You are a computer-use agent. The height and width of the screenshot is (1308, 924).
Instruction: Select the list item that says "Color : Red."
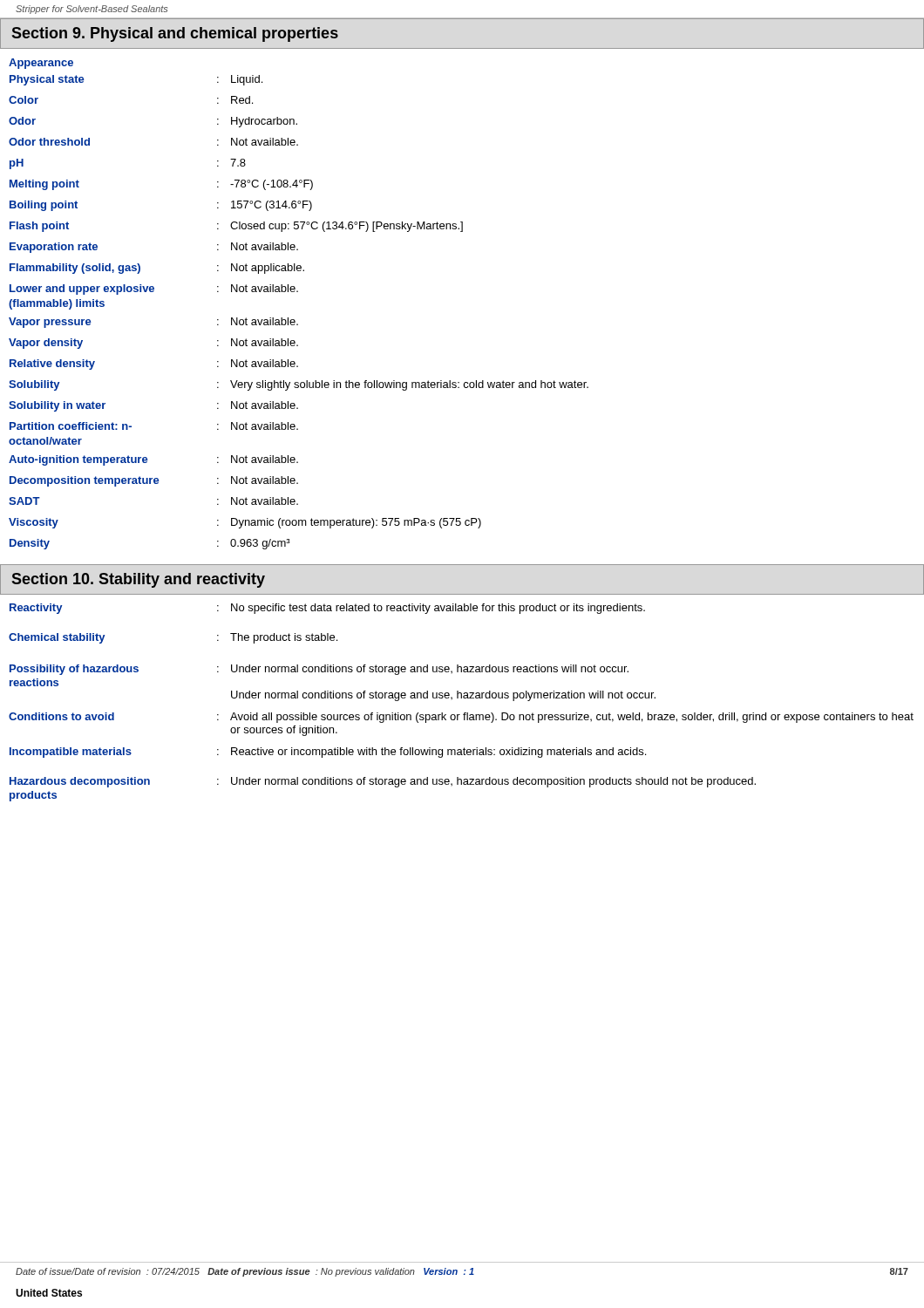25,100
